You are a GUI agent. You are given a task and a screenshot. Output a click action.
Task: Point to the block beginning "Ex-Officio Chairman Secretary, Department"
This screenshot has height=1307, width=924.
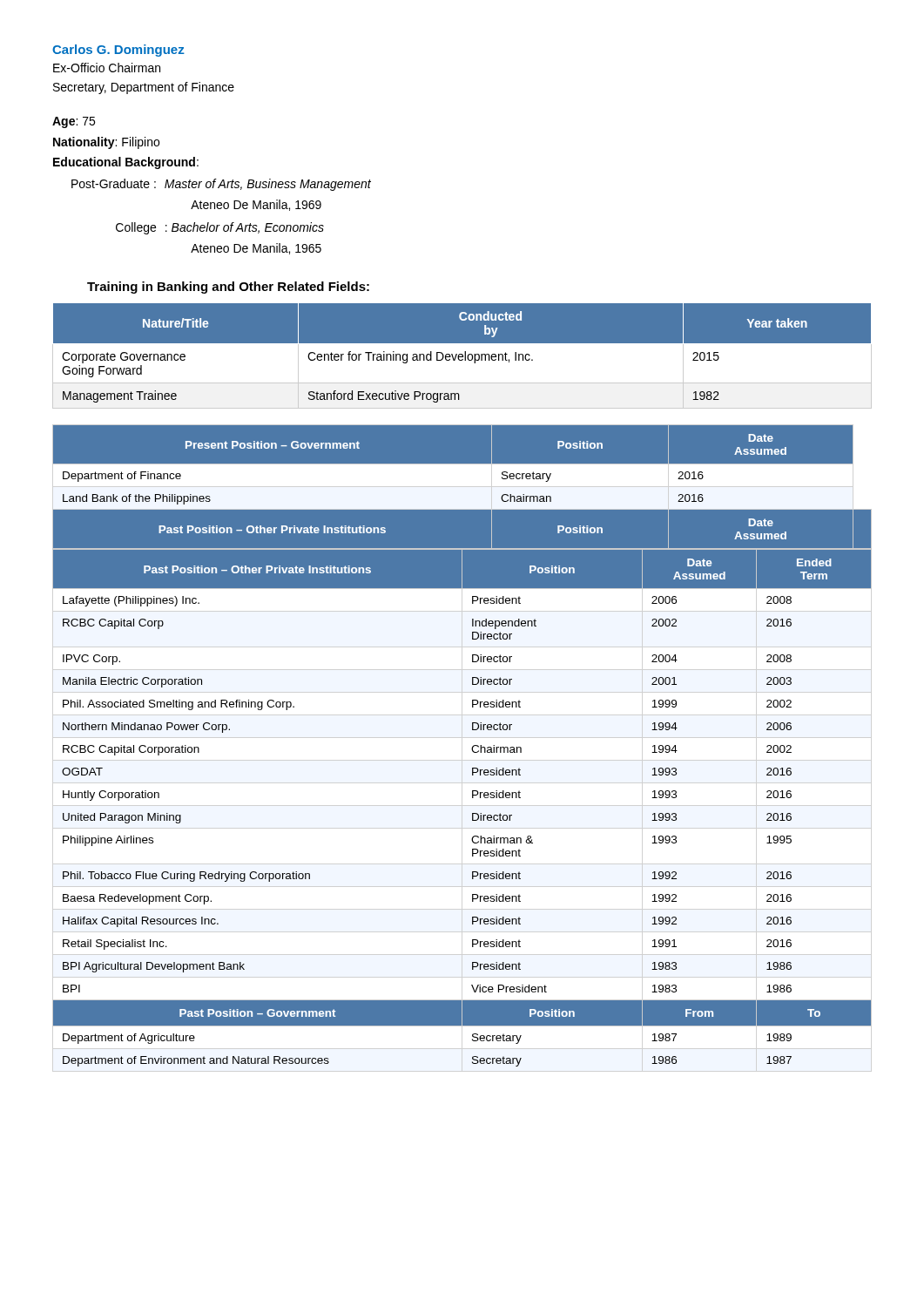click(143, 78)
